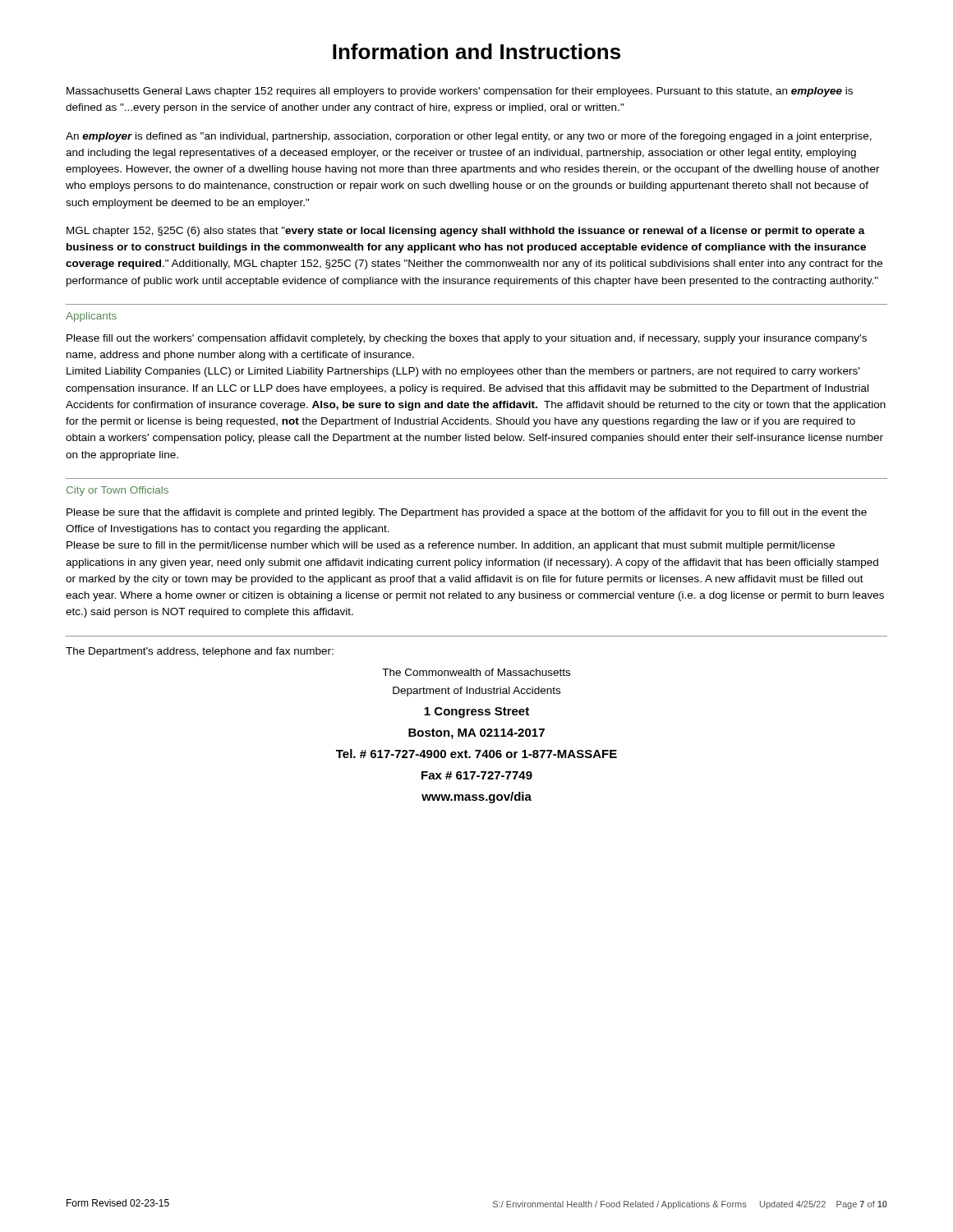Locate the block starting "Please be sure that the affidavit is complete"
This screenshot has height=1232, width=953.
(475, 562)
